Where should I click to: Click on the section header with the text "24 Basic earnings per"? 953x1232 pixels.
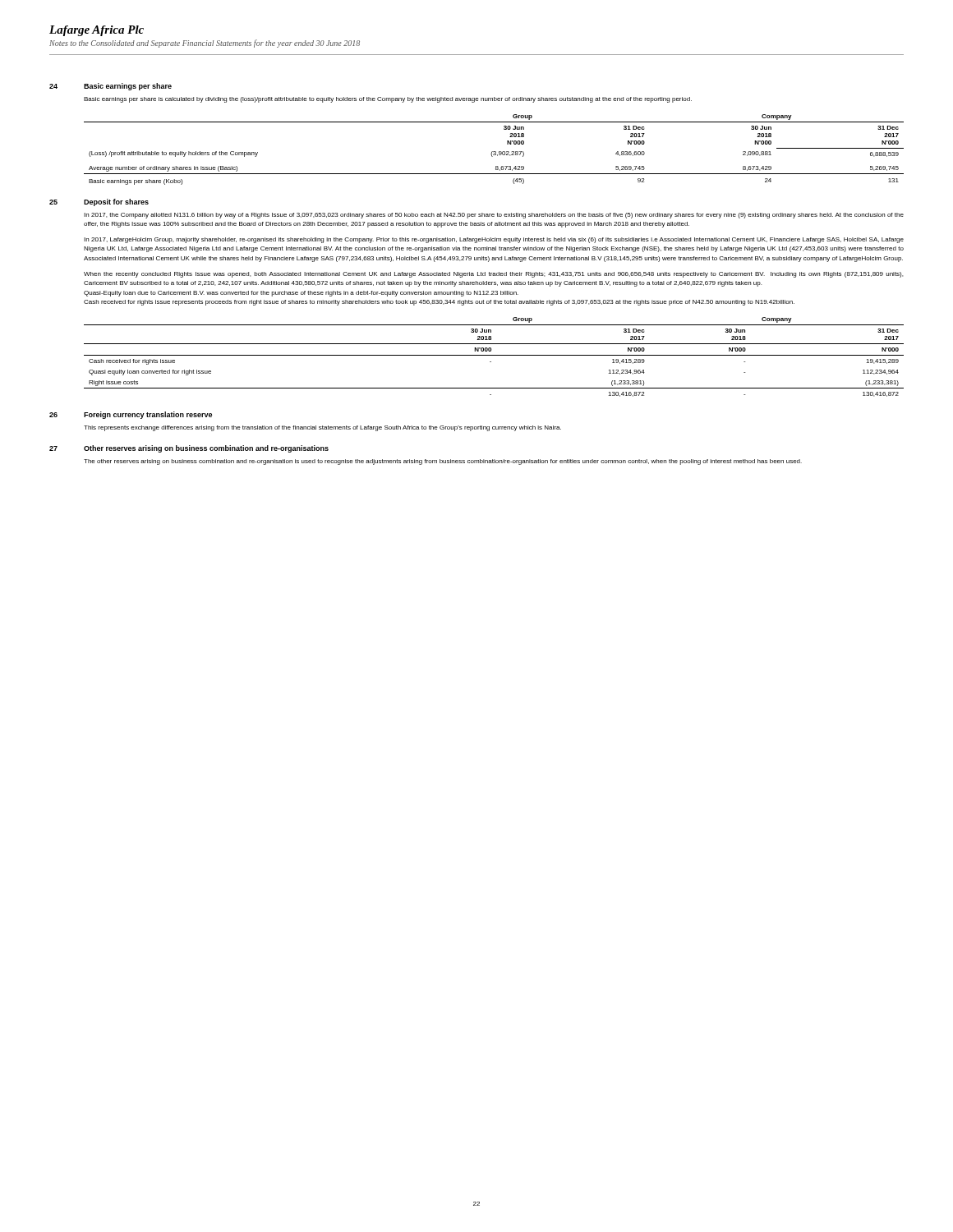(x=111, y=86)
